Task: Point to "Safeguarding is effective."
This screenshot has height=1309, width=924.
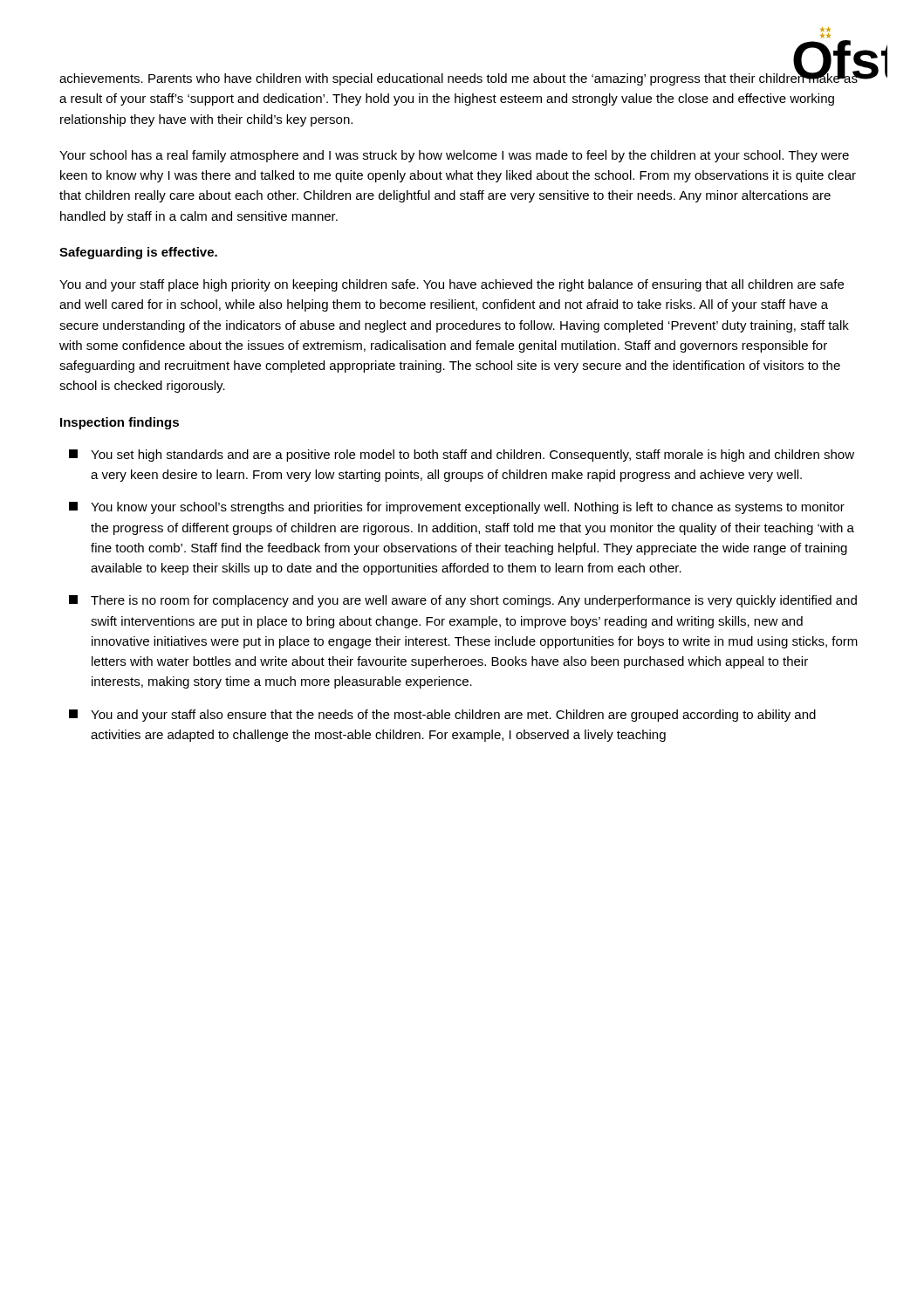Action: tap(139, 252)
